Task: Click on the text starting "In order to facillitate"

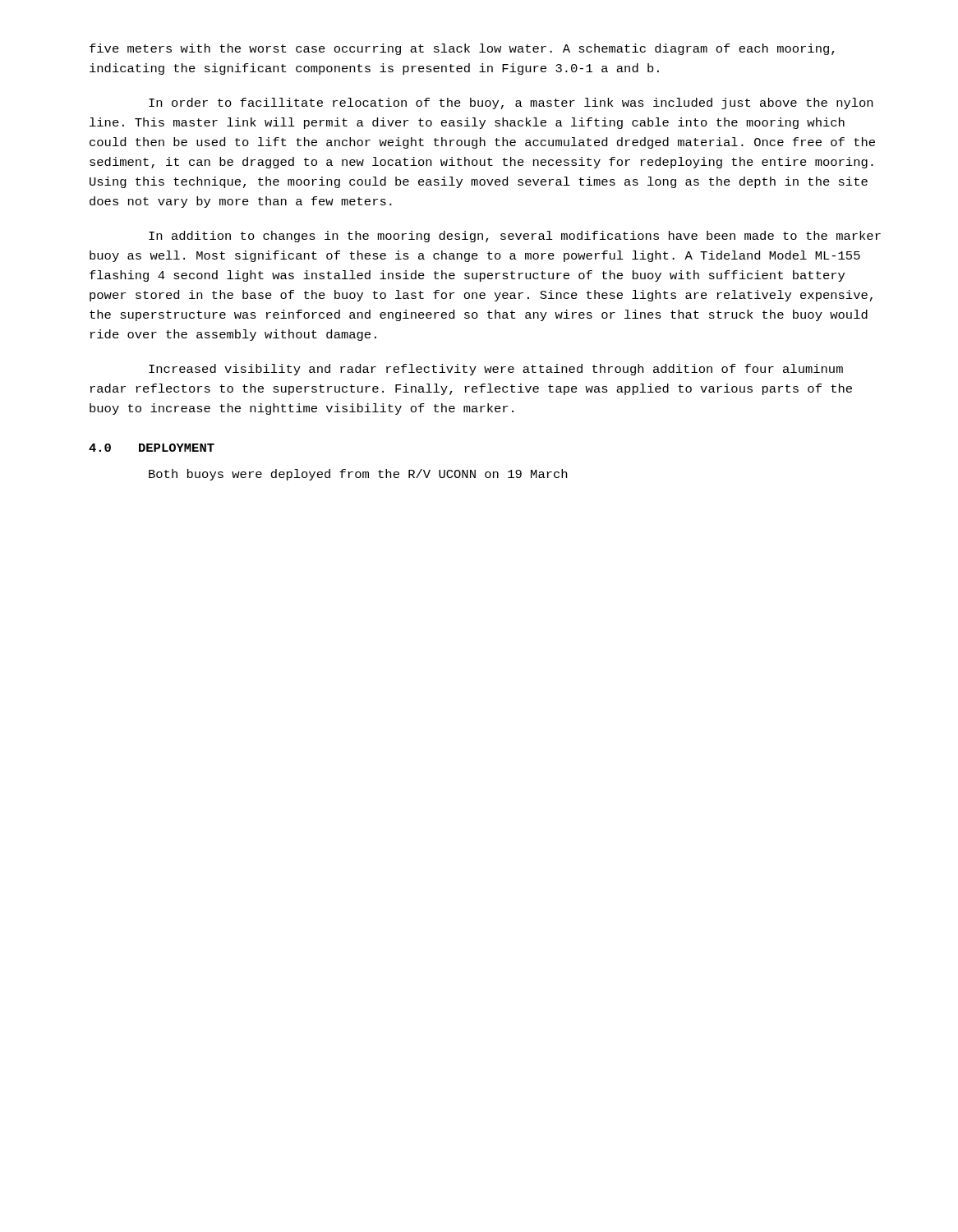Action: click(486, 153)
